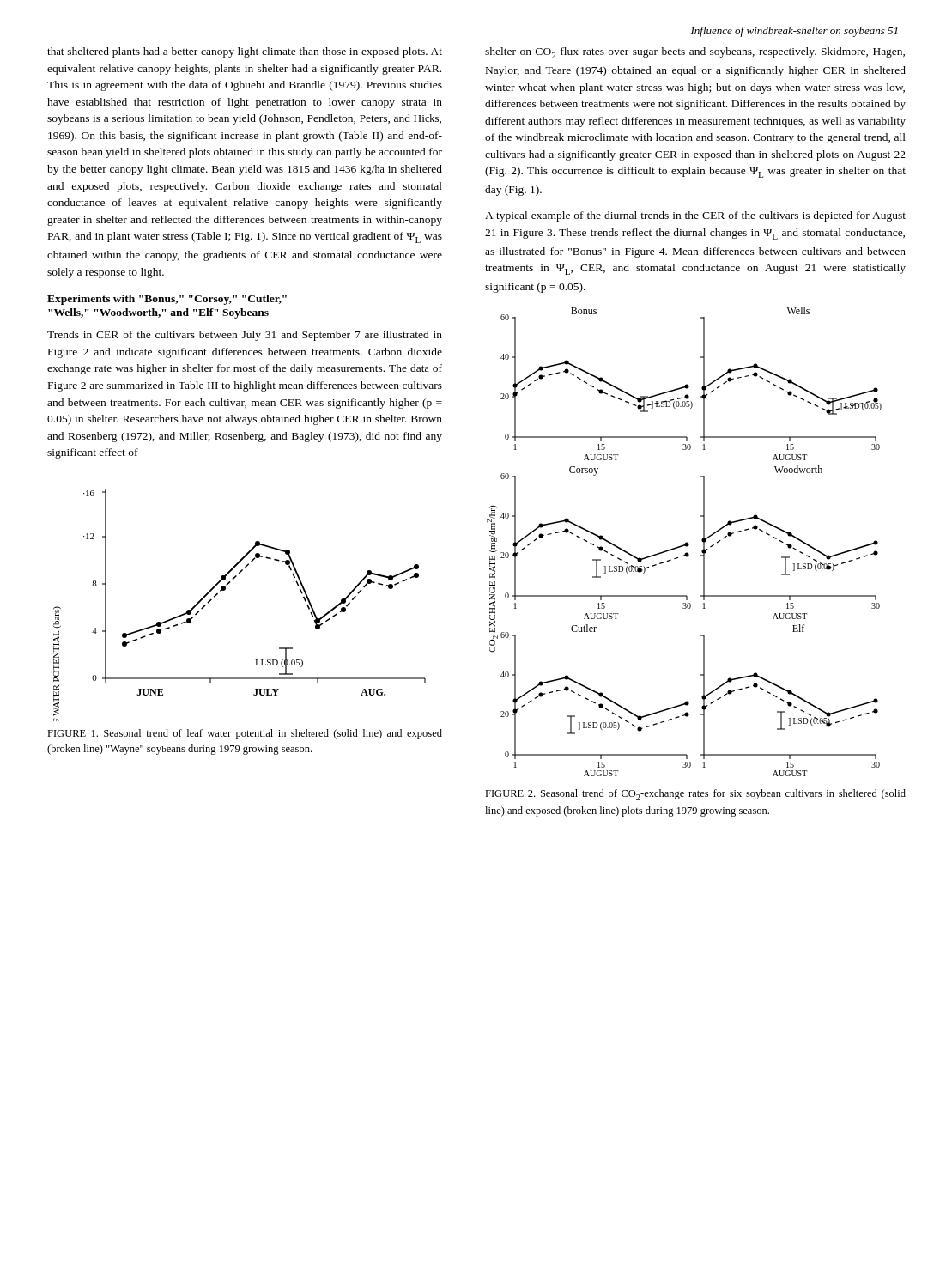The width and height of the screenshot is (946, 1288).
Task: Find the section header containing "Experiments with "Bonus,""
Action: pos(168,306)
